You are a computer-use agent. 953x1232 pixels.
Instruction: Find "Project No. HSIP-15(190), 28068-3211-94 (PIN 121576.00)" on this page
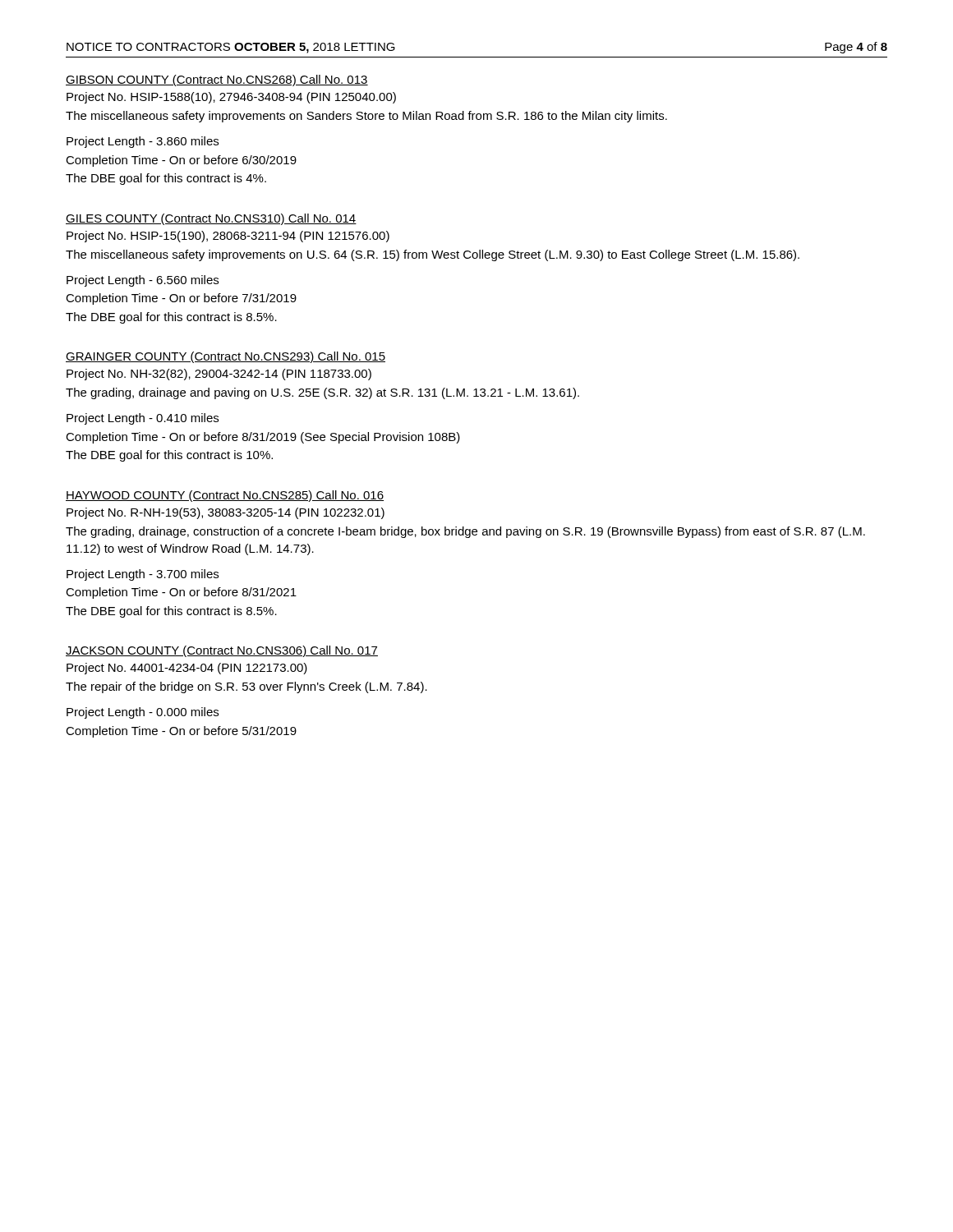pyautogui.click(x=228, y=235)
